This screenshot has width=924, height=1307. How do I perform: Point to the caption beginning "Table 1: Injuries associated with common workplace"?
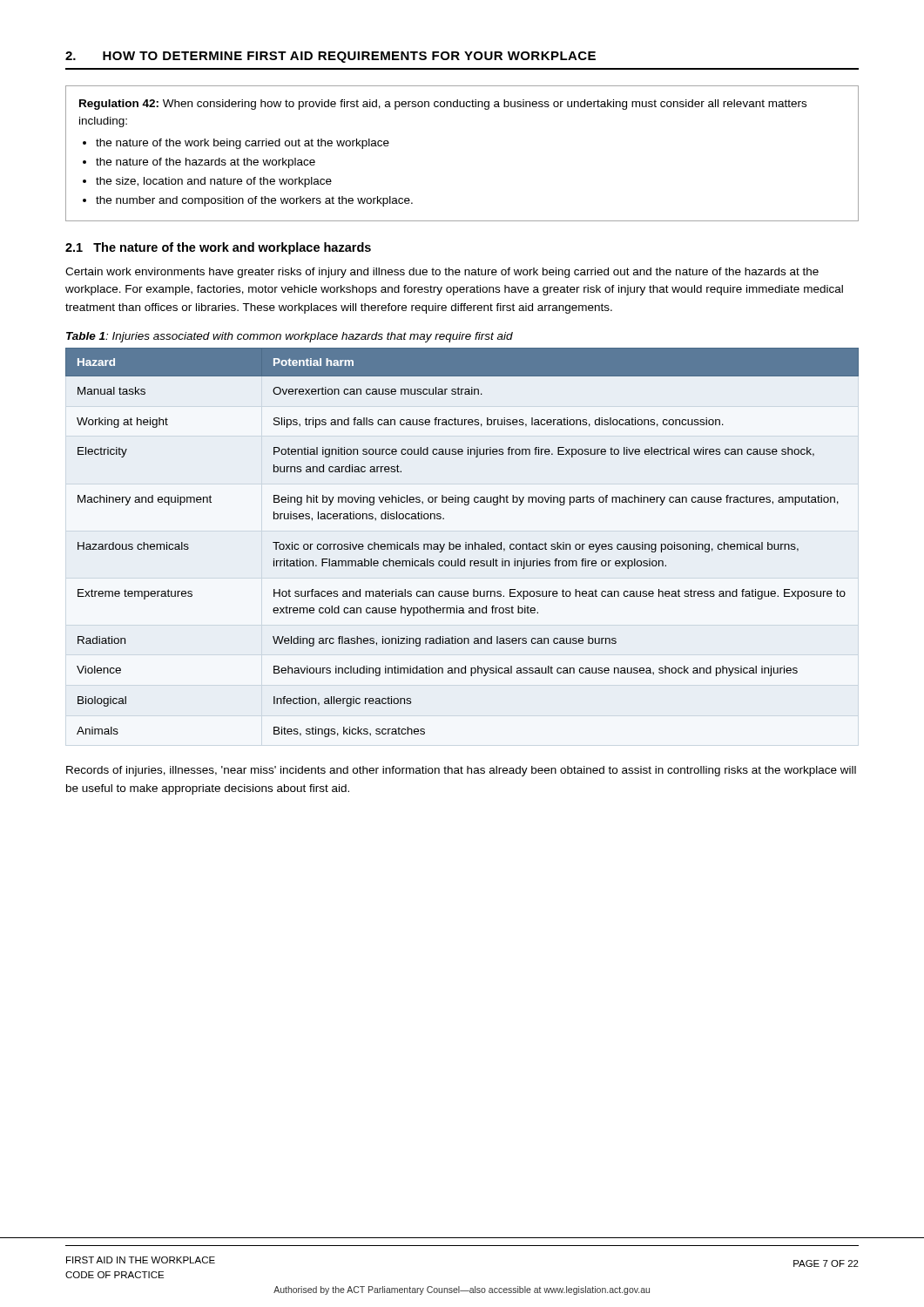(x=289, y=336)
